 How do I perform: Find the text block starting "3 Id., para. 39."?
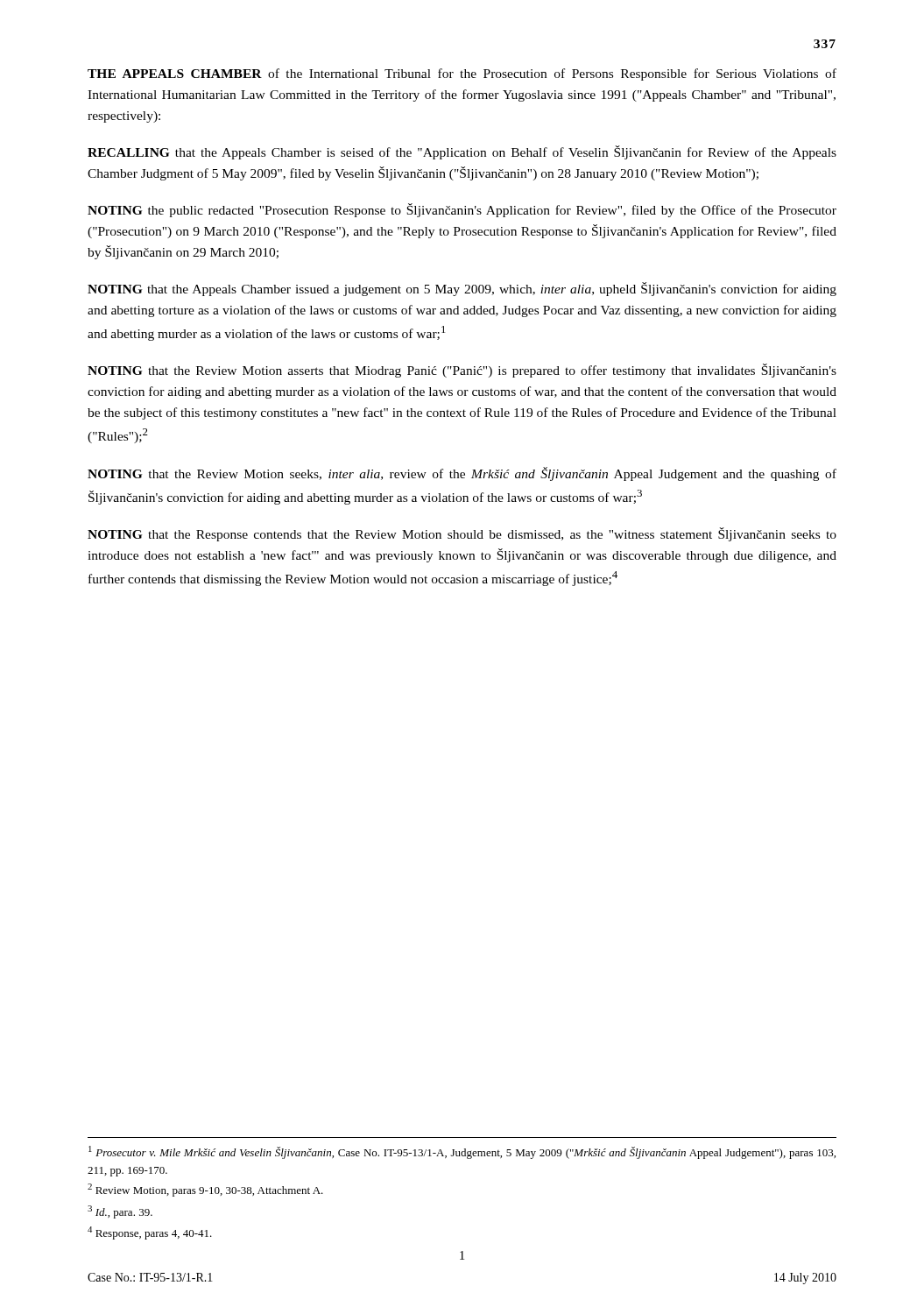120,1210
